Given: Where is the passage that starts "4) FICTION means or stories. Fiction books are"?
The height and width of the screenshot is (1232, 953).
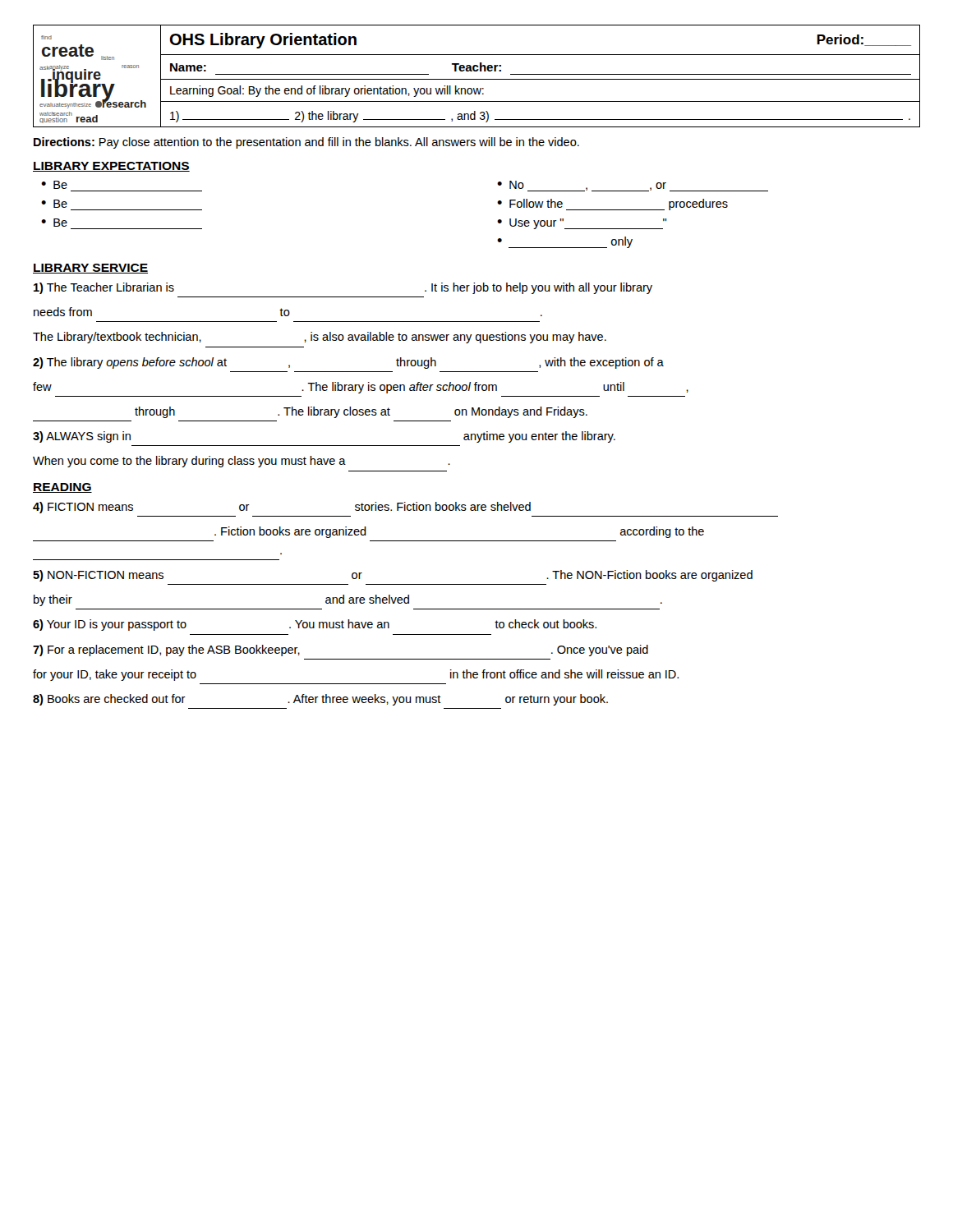Looking at the screenshot, I should coord(405,508).
